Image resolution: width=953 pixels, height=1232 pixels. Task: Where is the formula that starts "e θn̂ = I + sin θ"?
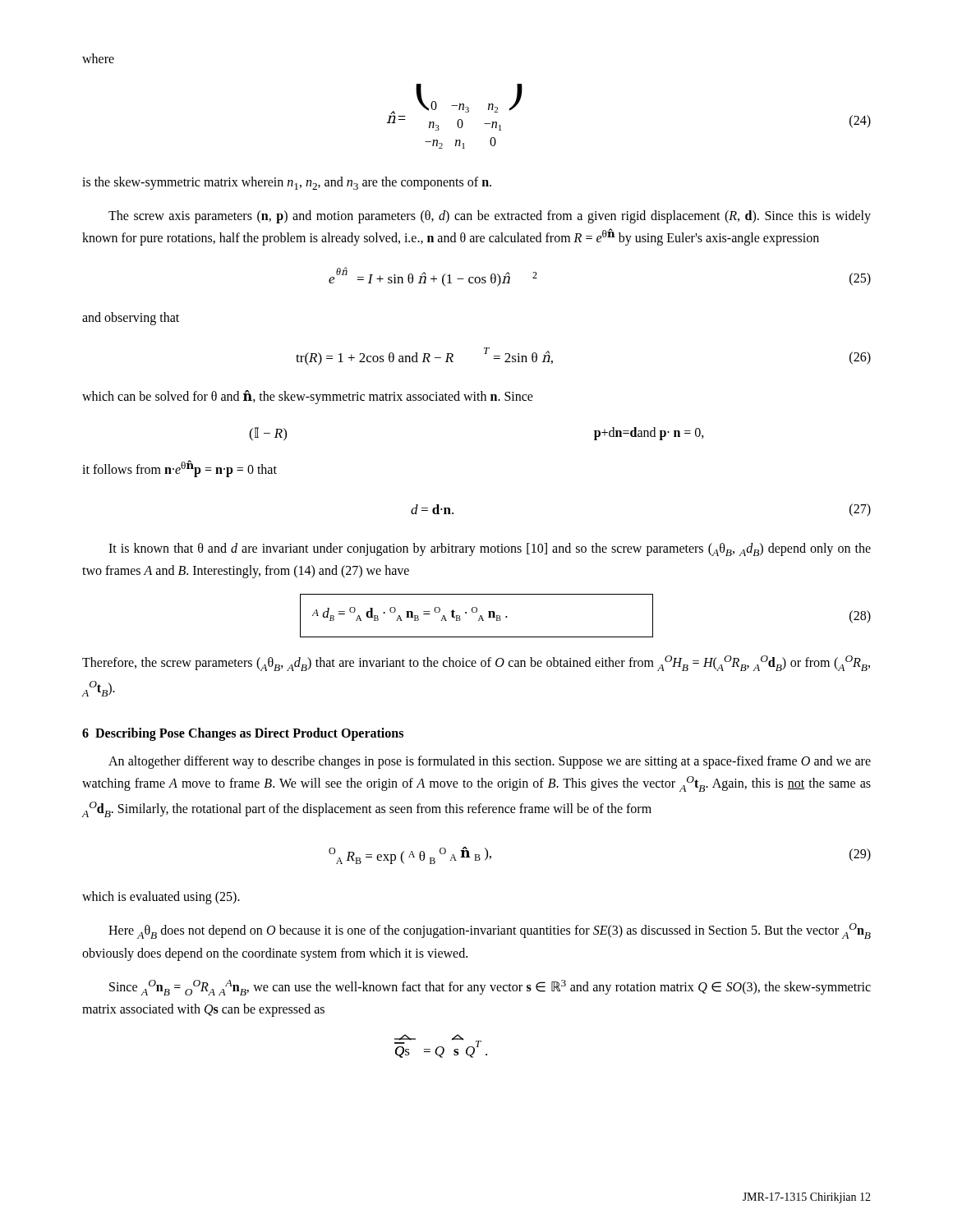coord(422,276)
